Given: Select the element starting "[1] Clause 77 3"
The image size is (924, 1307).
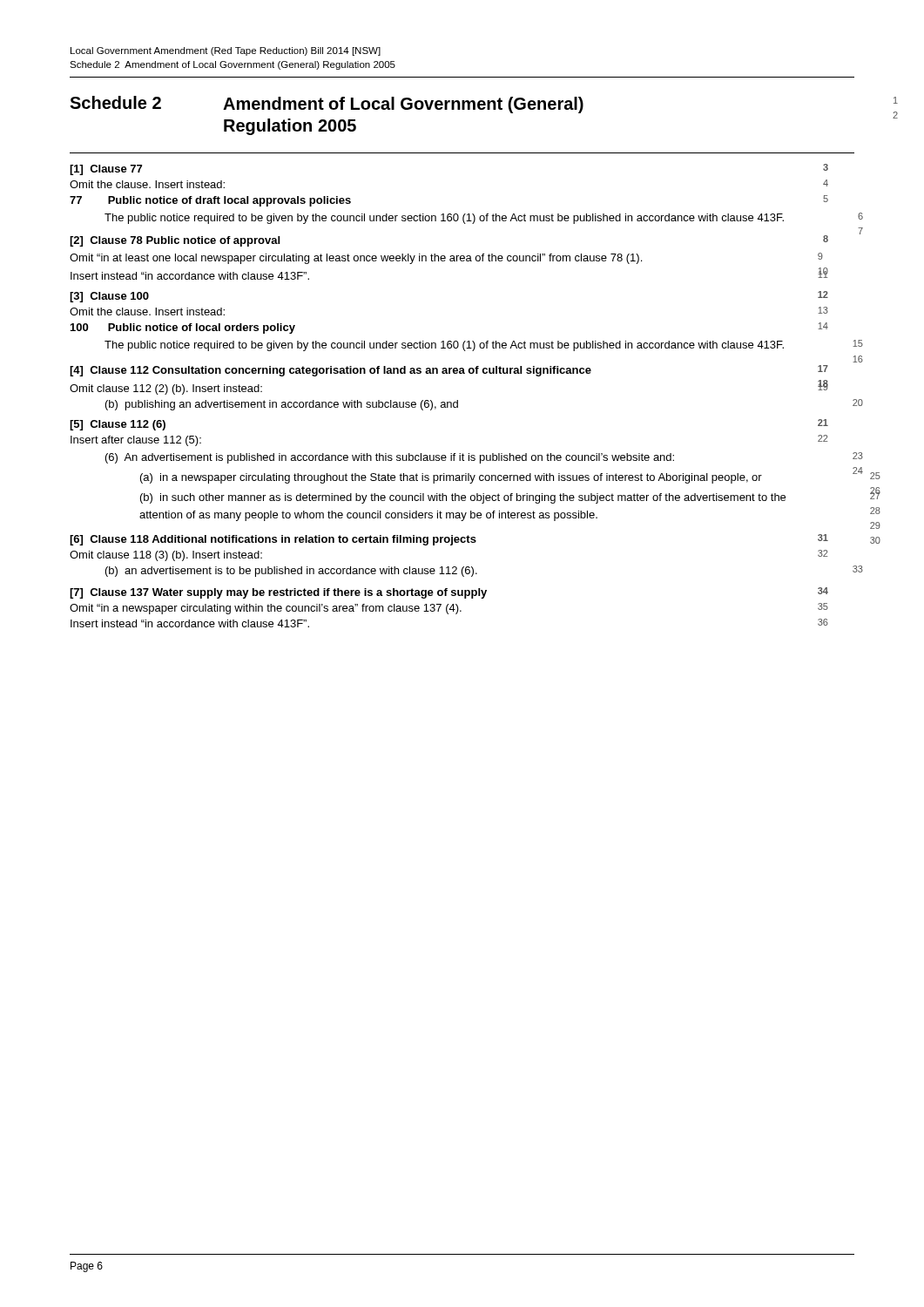Looking at the screenshot, I should [x=106, y=170].
